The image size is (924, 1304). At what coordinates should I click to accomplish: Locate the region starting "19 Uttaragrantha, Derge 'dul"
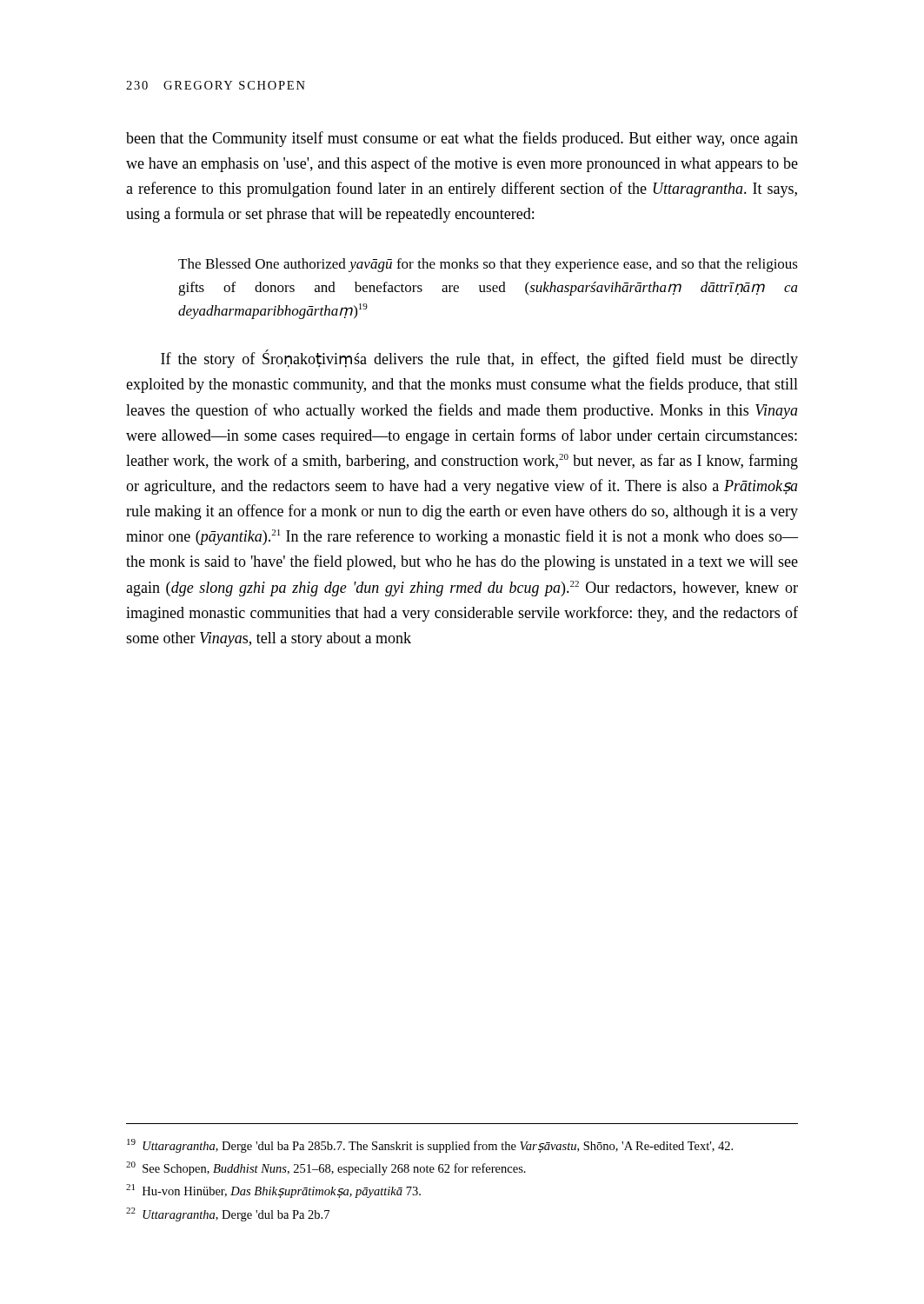[x=430, y=1144]
